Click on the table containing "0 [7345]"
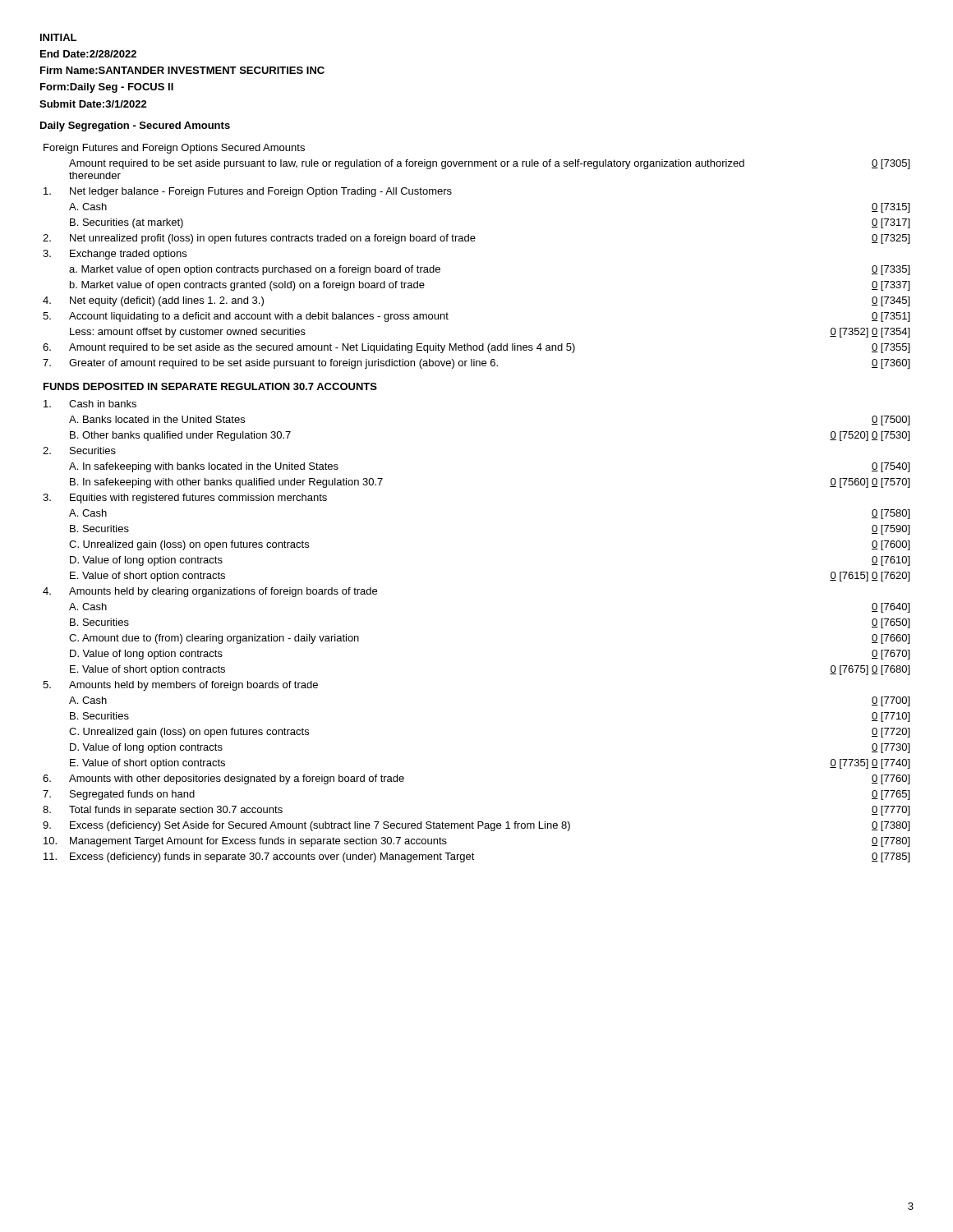This screenshot has height=1232, width=953. (x=476, y=502)
